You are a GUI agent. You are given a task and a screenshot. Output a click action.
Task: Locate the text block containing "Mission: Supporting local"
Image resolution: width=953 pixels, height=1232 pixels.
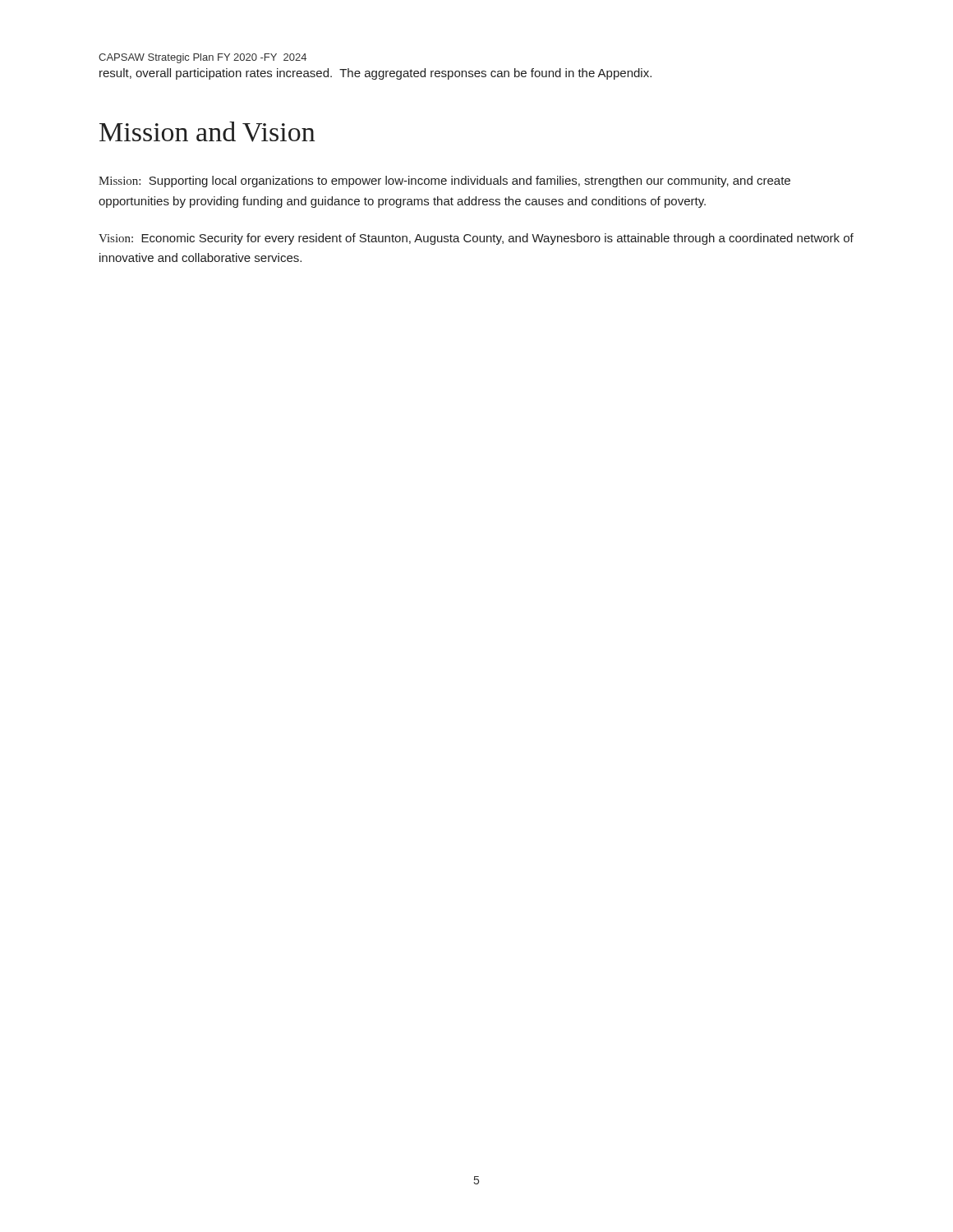click(445, 190)
